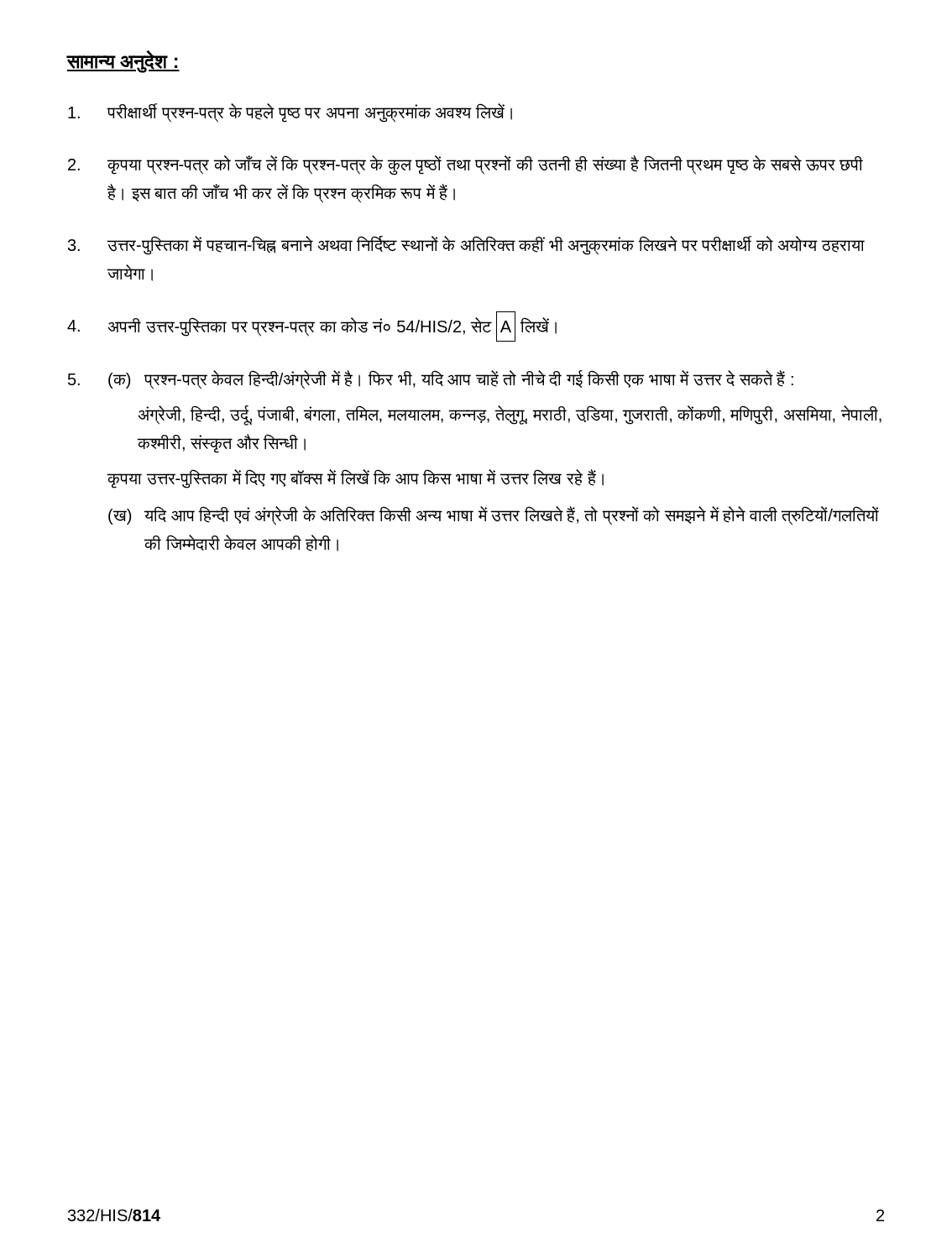The height and width of the screenshot is (1259, 952).
Task: Point to the text starting "परीक्षार्थी प्रश्न-पत्र के पहले पृष्ठ"
Action: point(476,112)
